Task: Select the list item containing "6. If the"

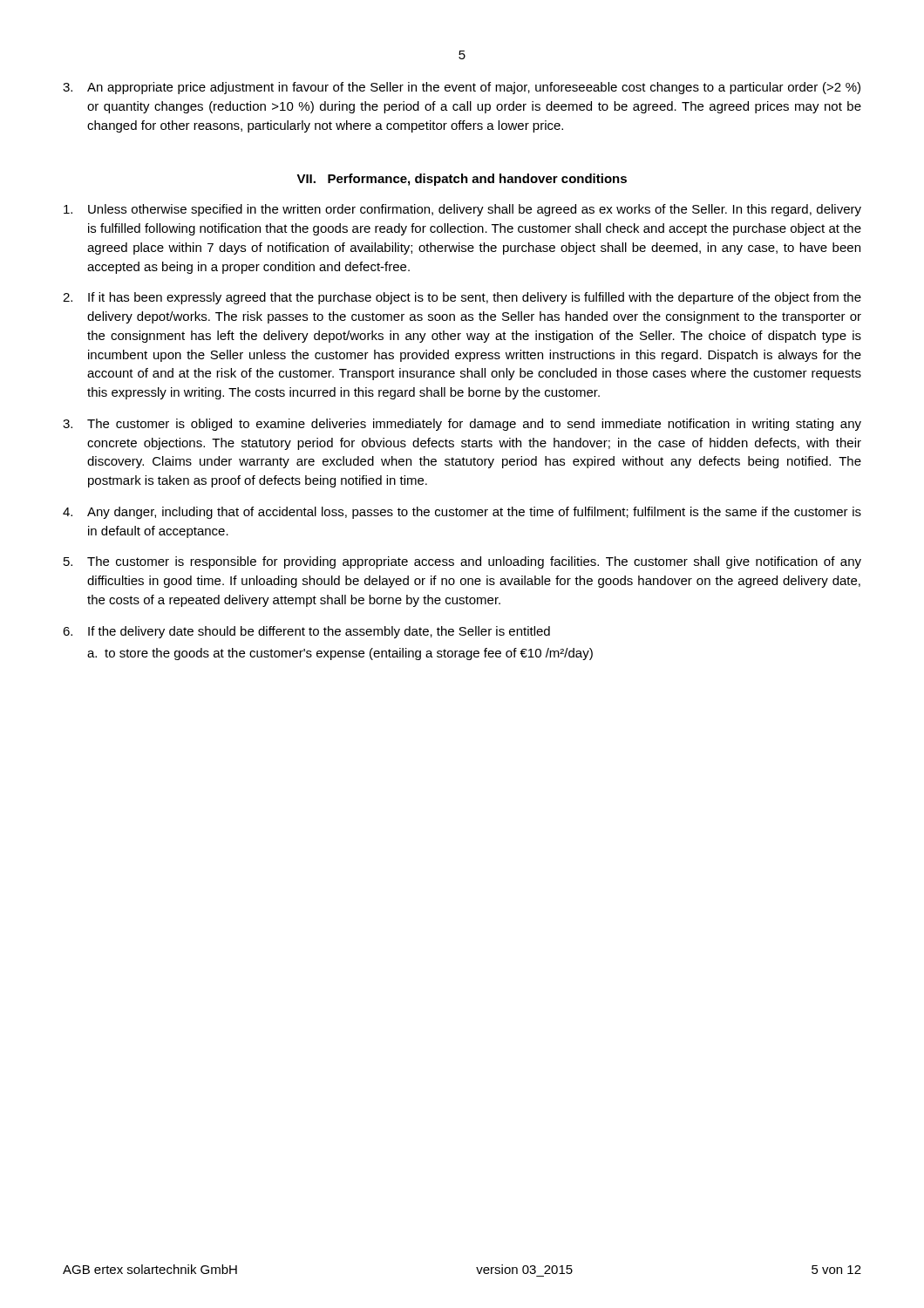Action: coord(462,642)
